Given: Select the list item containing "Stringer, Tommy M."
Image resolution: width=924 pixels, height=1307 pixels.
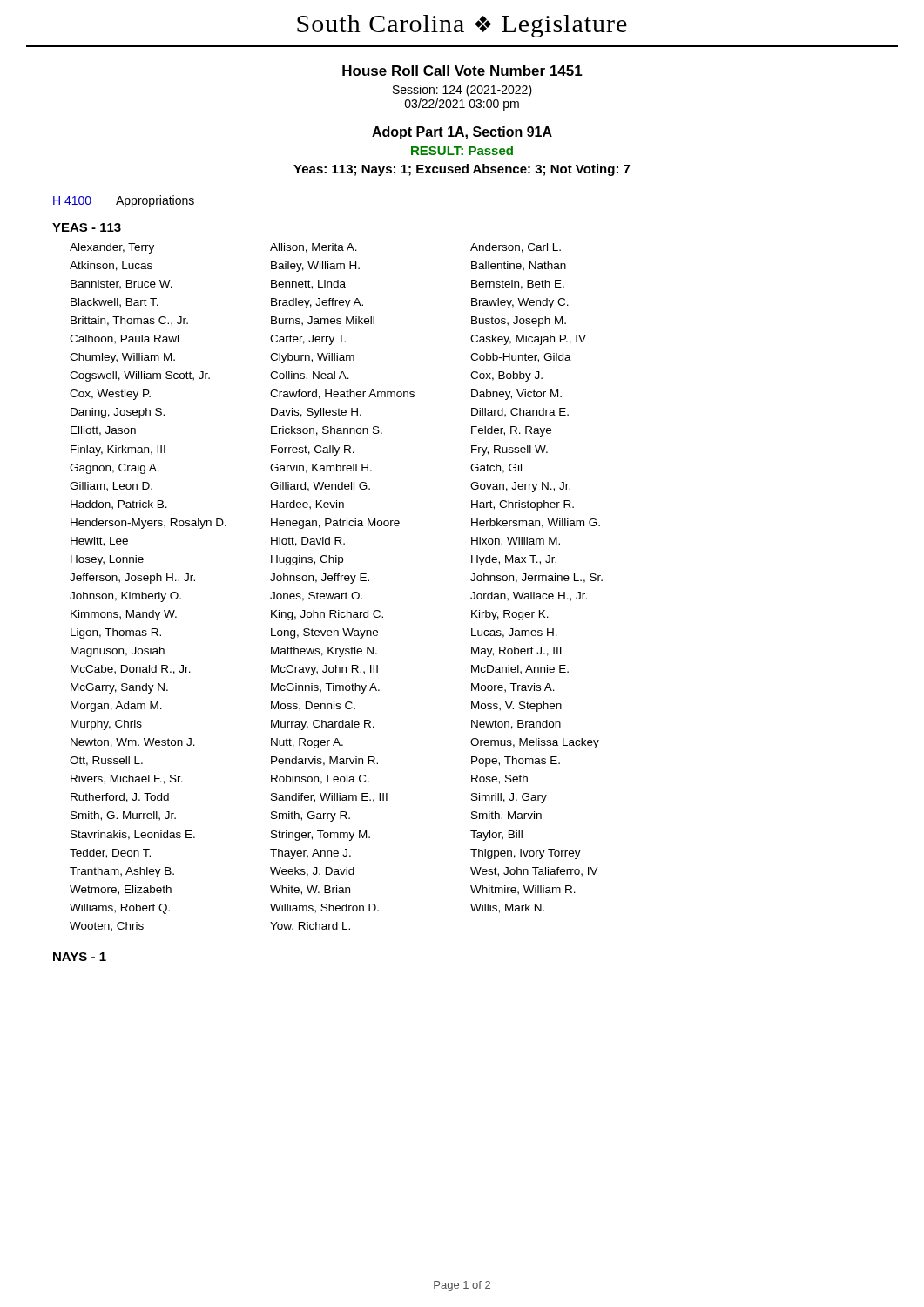Looking at the screenshot, I should tap(320, 834).
